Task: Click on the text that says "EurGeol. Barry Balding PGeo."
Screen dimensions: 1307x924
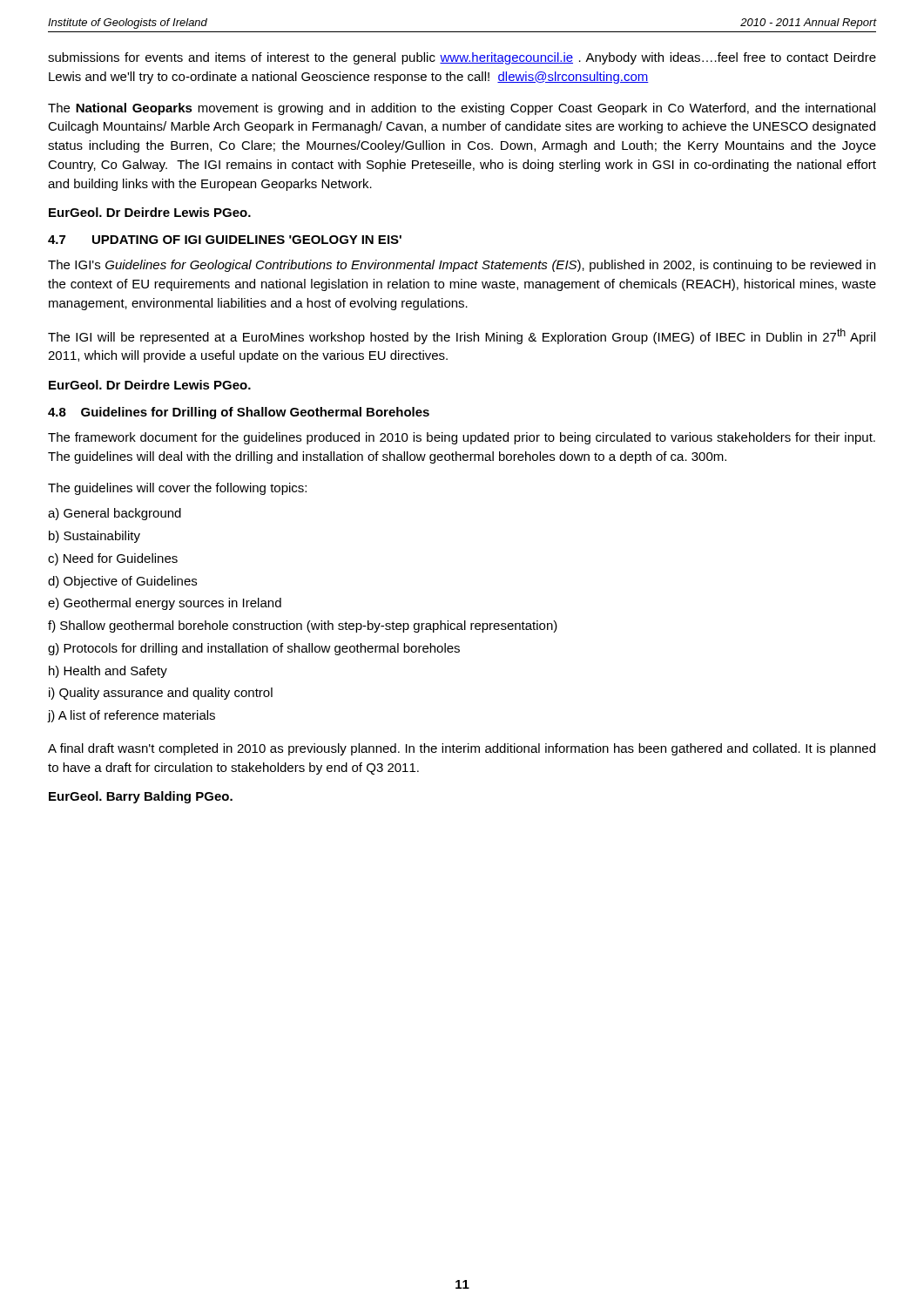Action: (140, 796)
